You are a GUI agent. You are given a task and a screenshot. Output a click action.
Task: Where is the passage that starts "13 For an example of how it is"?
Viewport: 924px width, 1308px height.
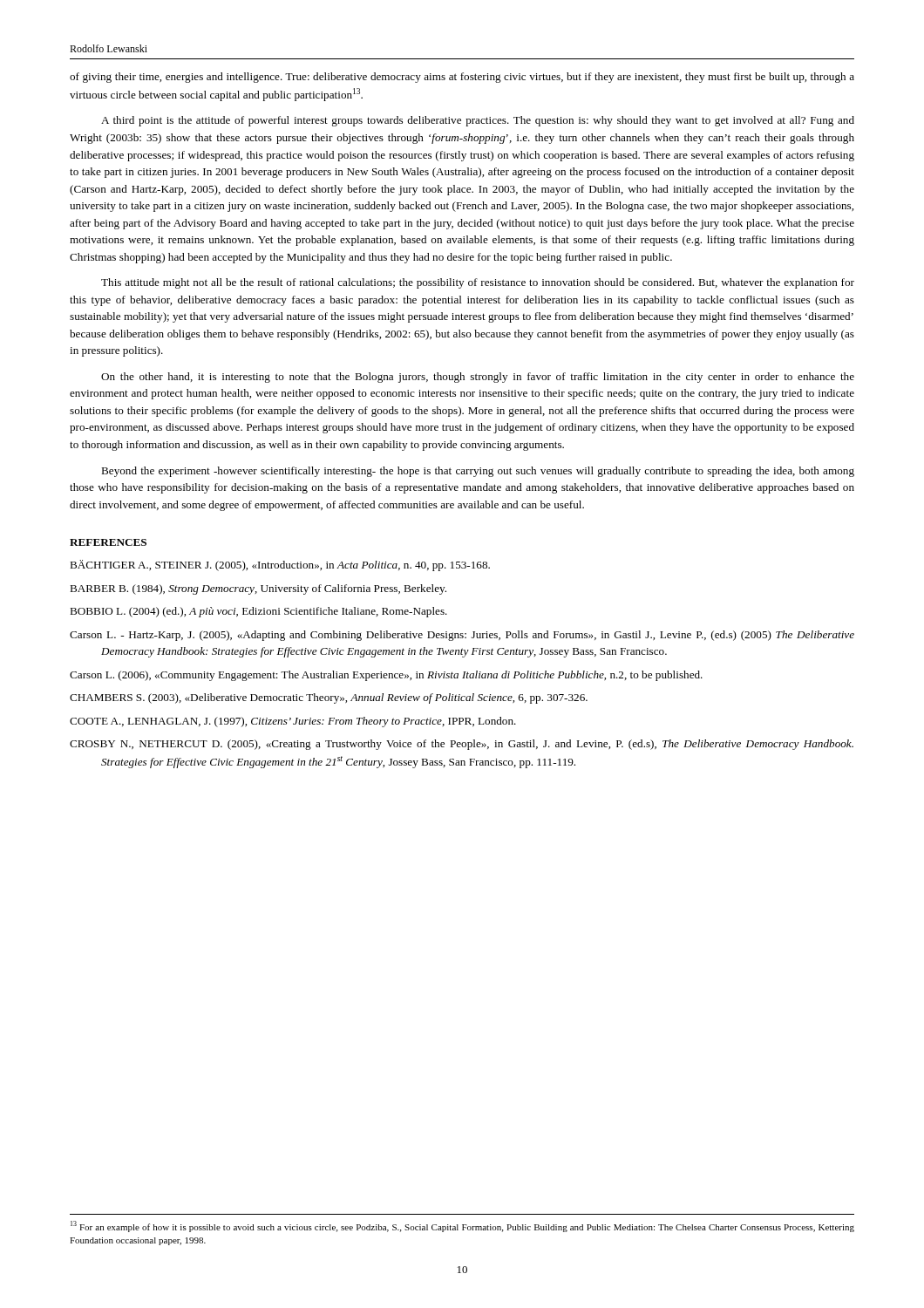point(462,1232)
